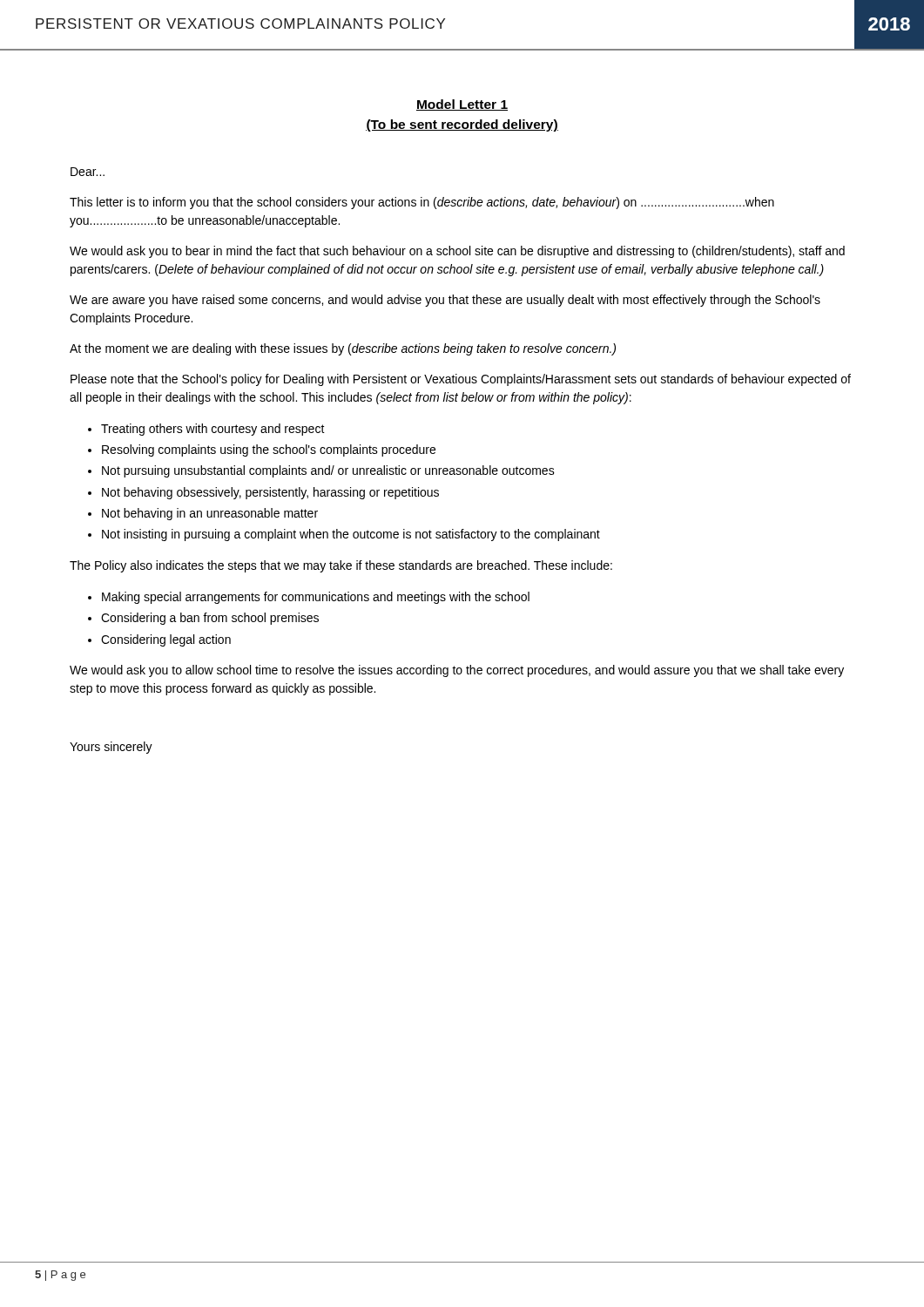Locate the block of text that opens with "Please note that the School's policy for"
Viewport: 924px width, 1307px height.
point(462,388)
